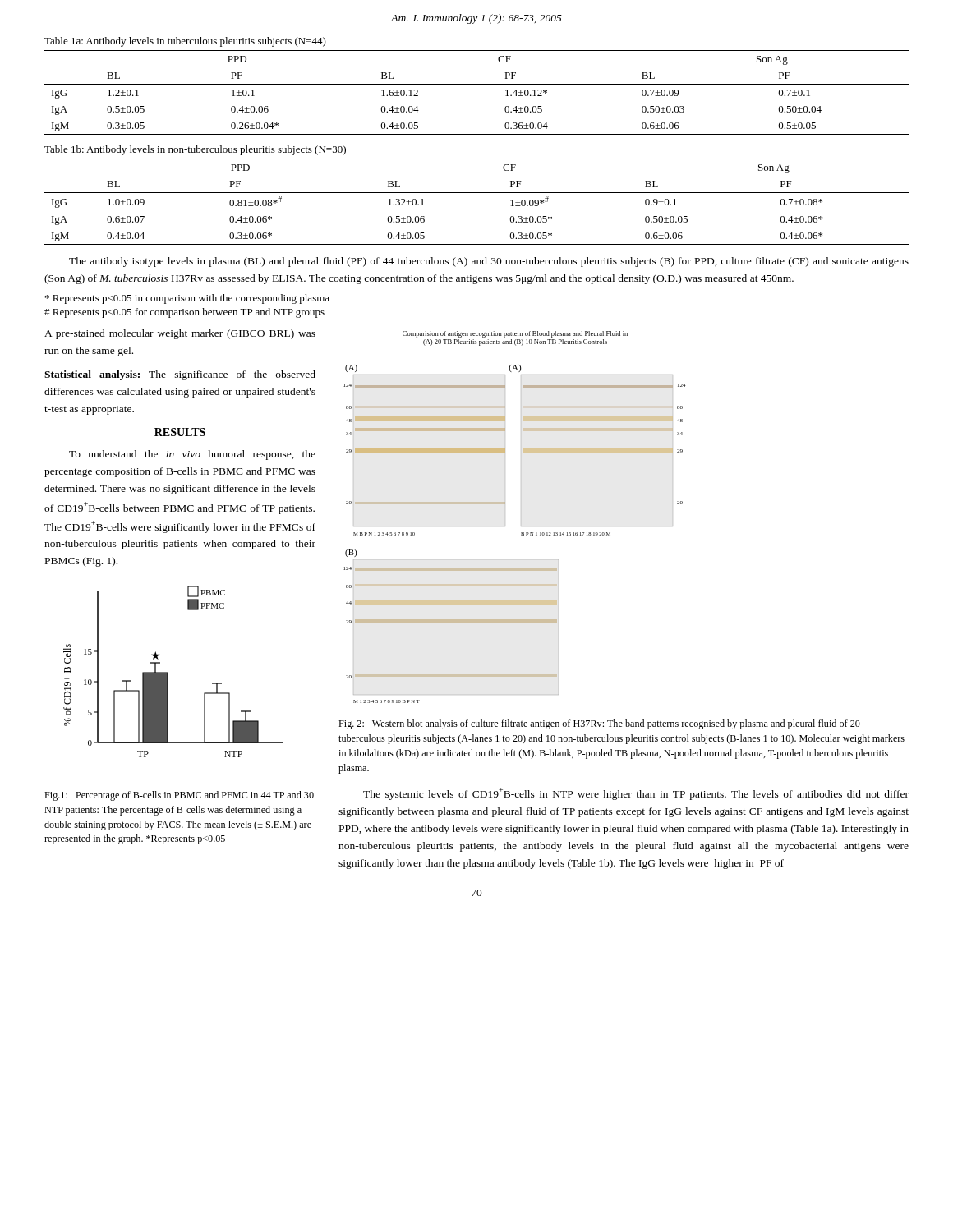
Task: Where is the passage that starts "Statistical analysis: The significance"?
Action: pos(180,391)
